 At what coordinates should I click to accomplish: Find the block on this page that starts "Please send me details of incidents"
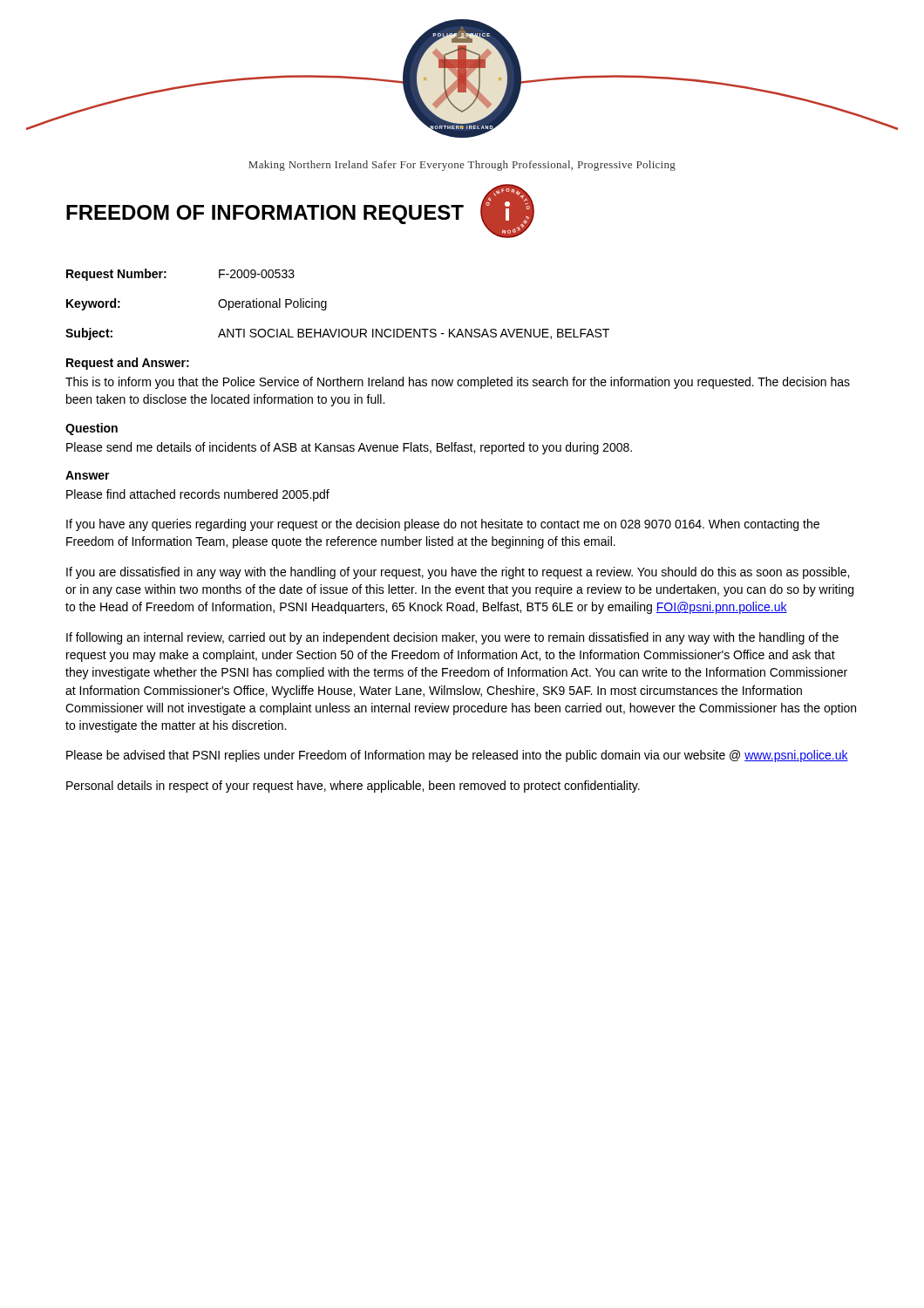tap(349, 447)
